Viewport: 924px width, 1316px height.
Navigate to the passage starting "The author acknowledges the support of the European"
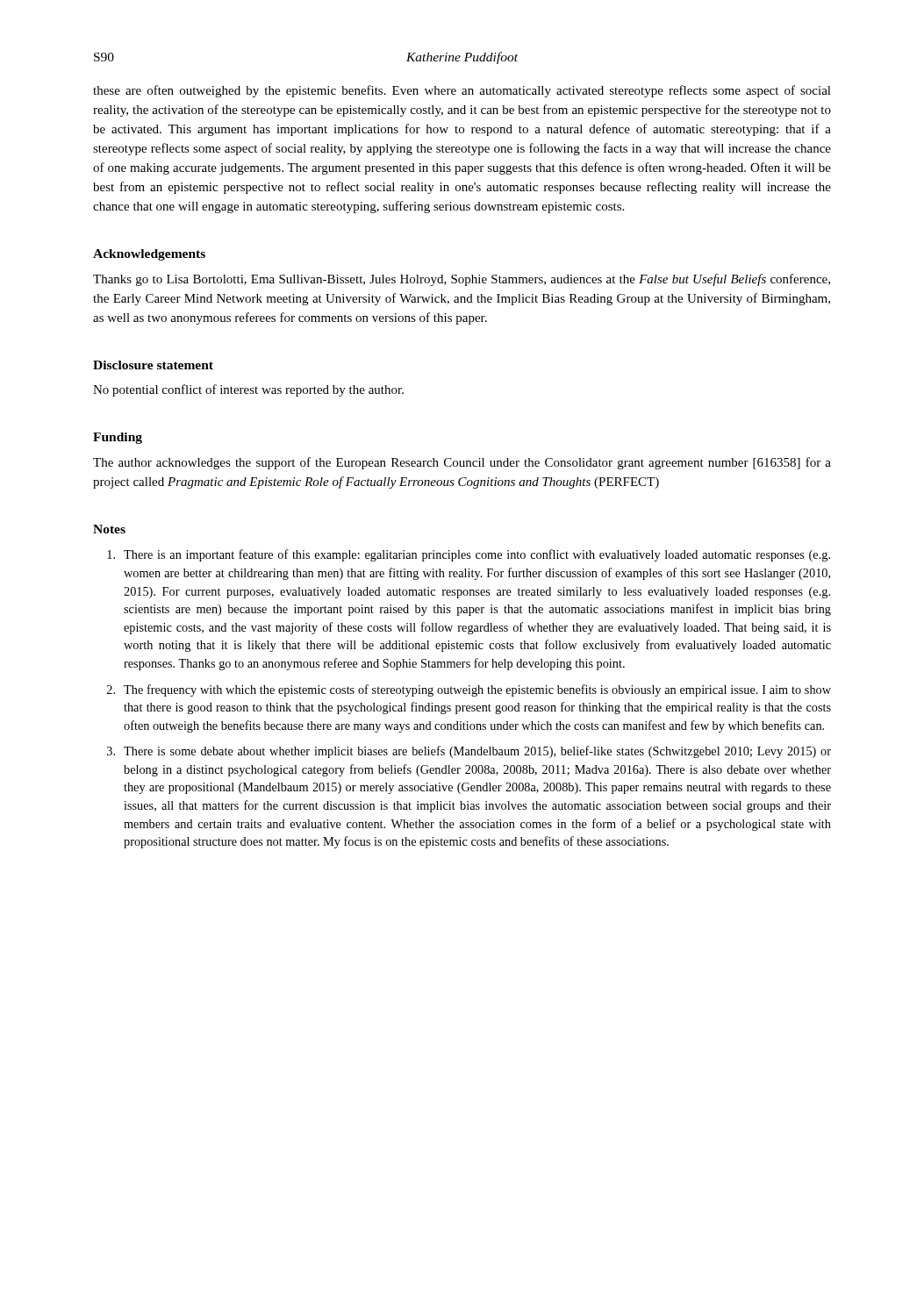pos(462,472)
